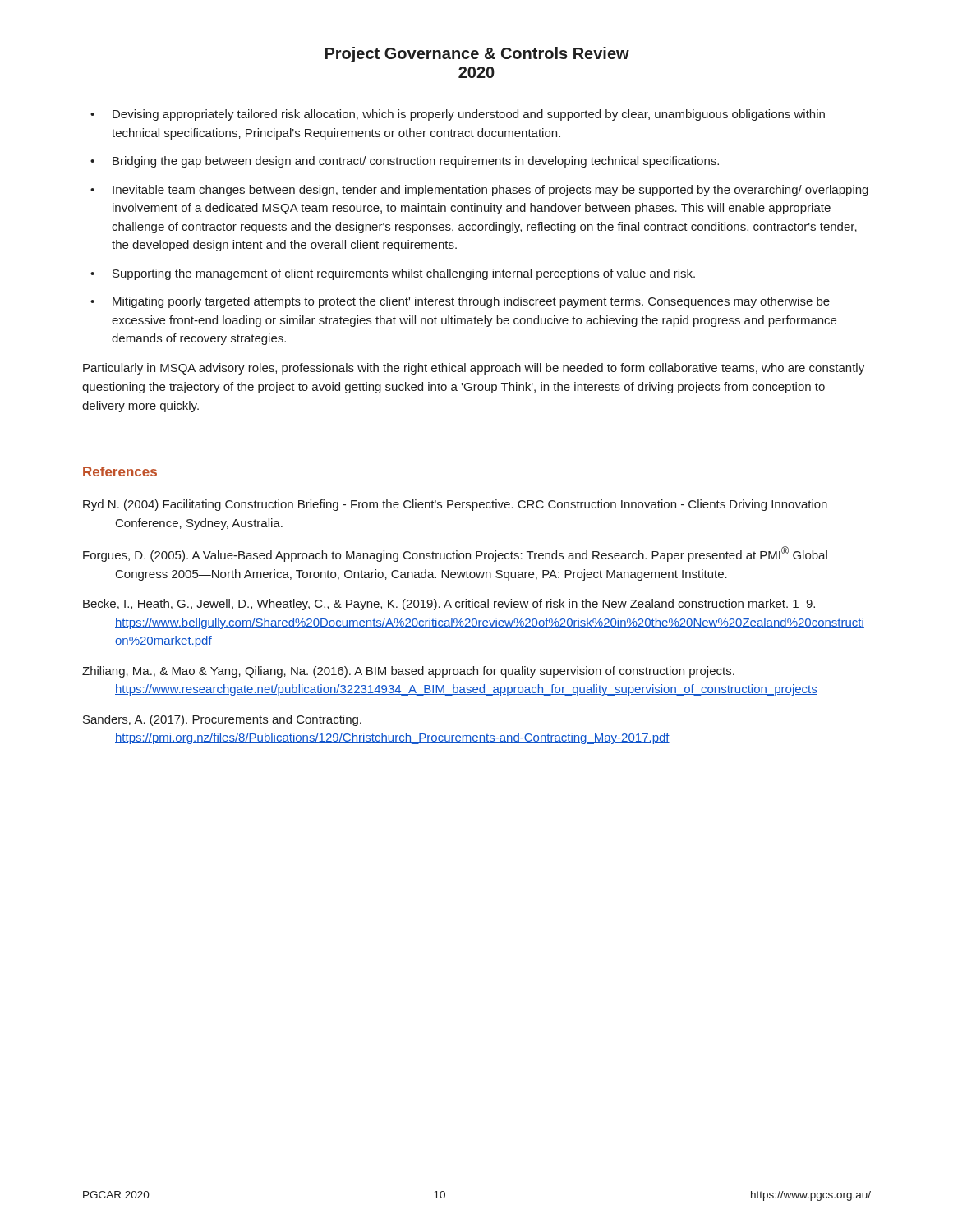Click on the text block that reads "Ryd N. (2004) Facilitating"
Screen dimensions: 1232x953
pos(455,513)
